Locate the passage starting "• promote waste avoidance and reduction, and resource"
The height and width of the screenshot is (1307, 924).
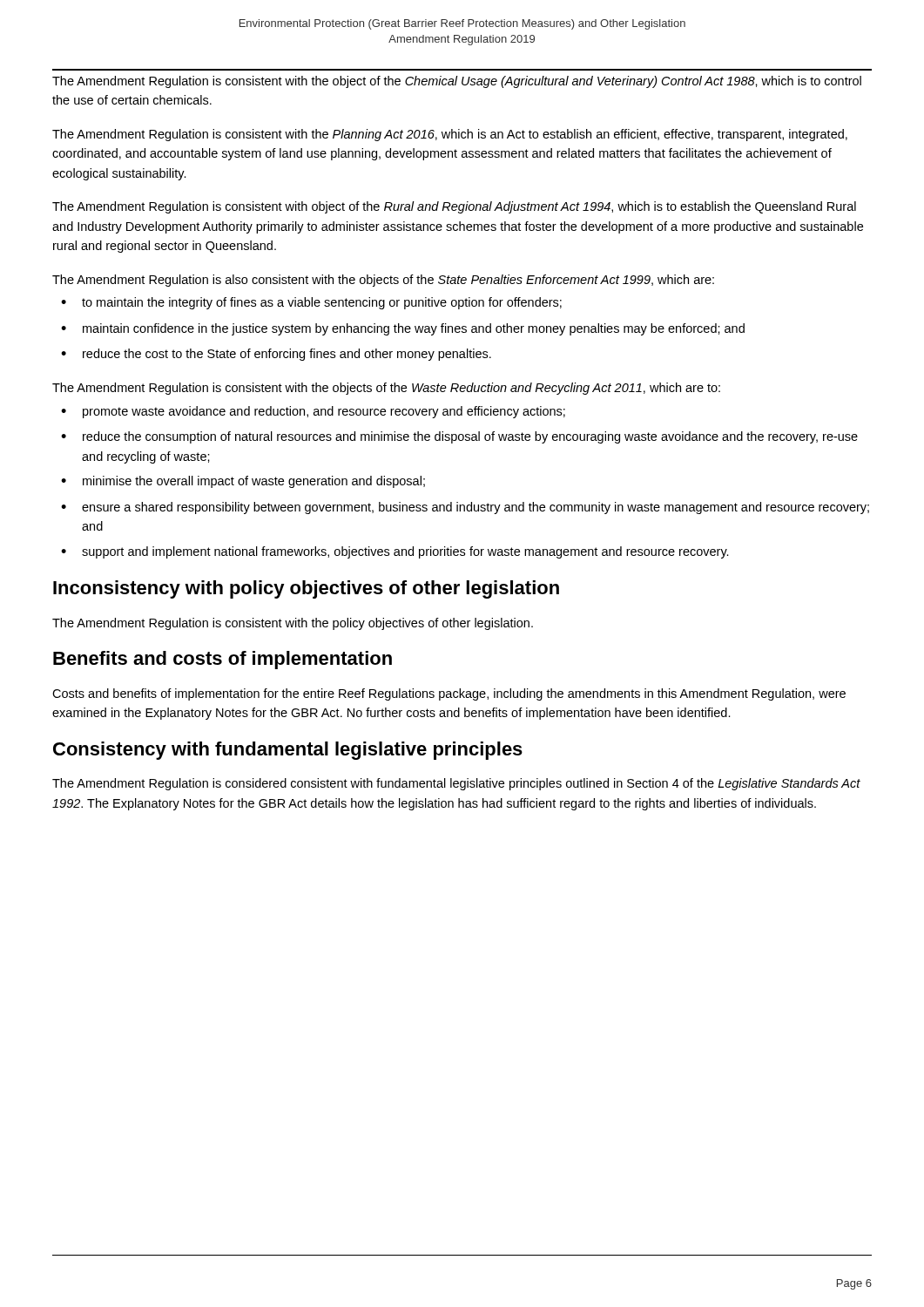(466, 412)
